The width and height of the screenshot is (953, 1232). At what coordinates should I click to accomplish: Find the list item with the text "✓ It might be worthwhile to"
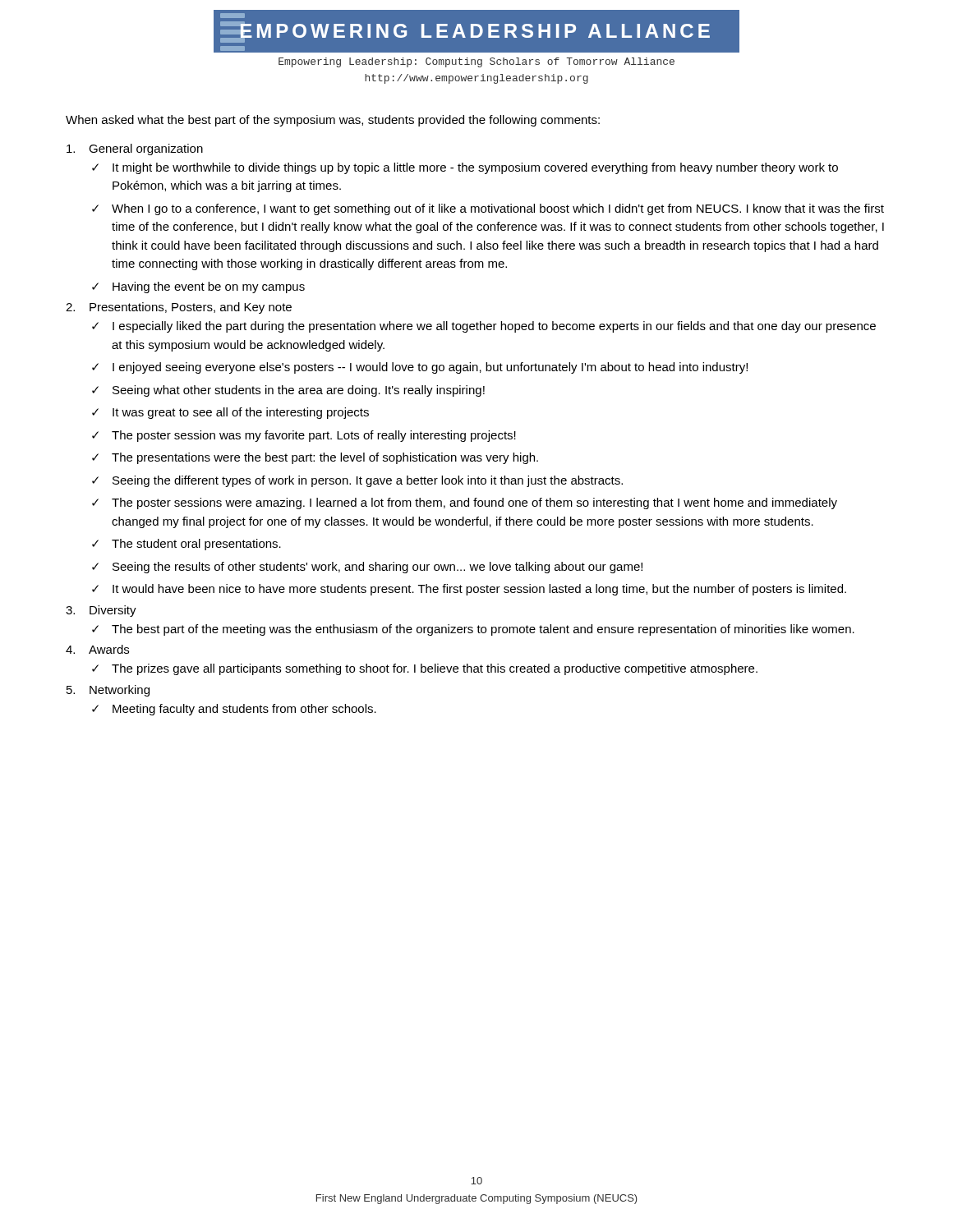tap(489, 177)
